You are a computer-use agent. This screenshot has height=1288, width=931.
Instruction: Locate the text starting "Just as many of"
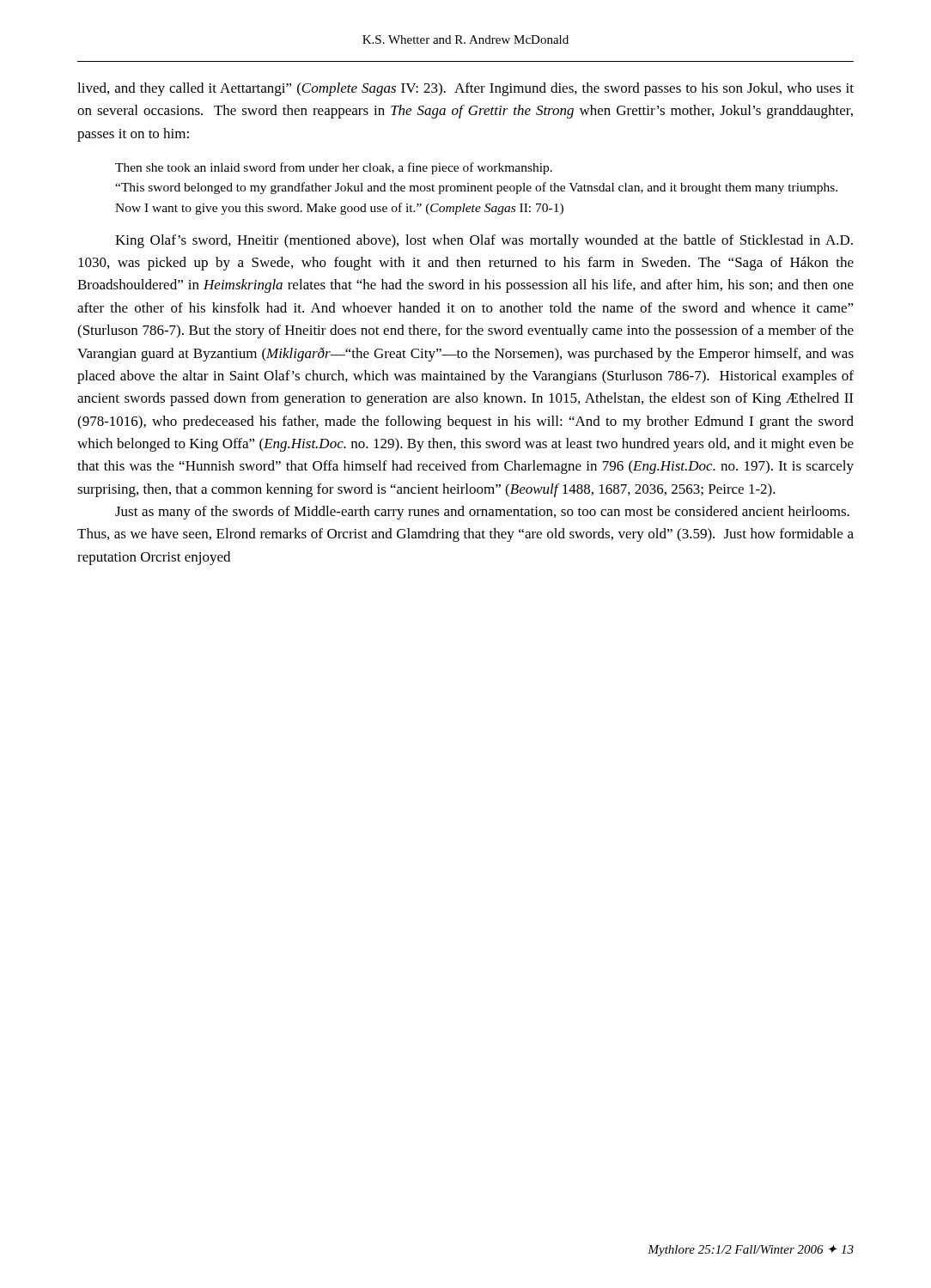click(x=466, y=534)
